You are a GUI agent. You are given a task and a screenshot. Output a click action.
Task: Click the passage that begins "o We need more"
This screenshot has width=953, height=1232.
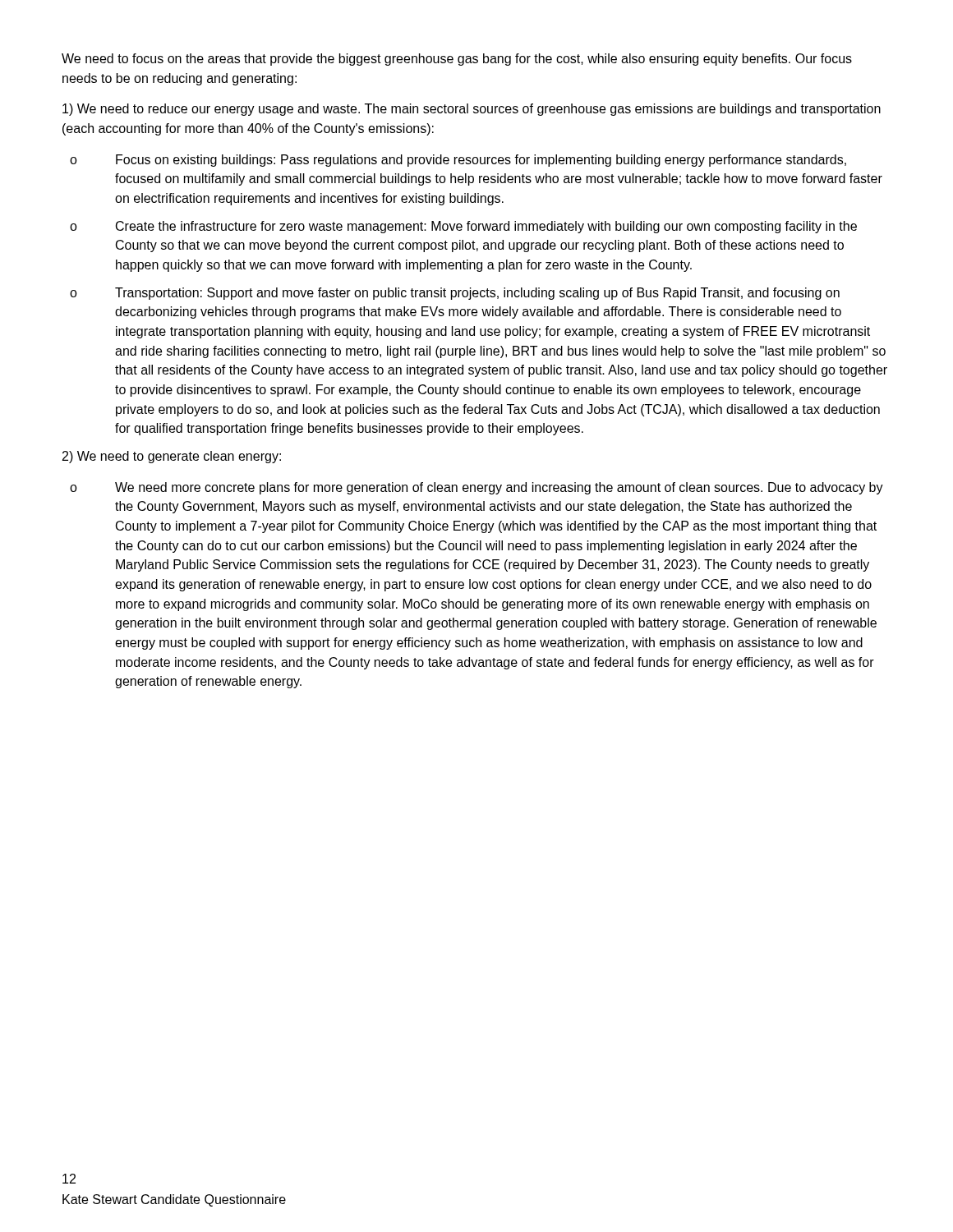pyautogui.click(x=476, y=585)
